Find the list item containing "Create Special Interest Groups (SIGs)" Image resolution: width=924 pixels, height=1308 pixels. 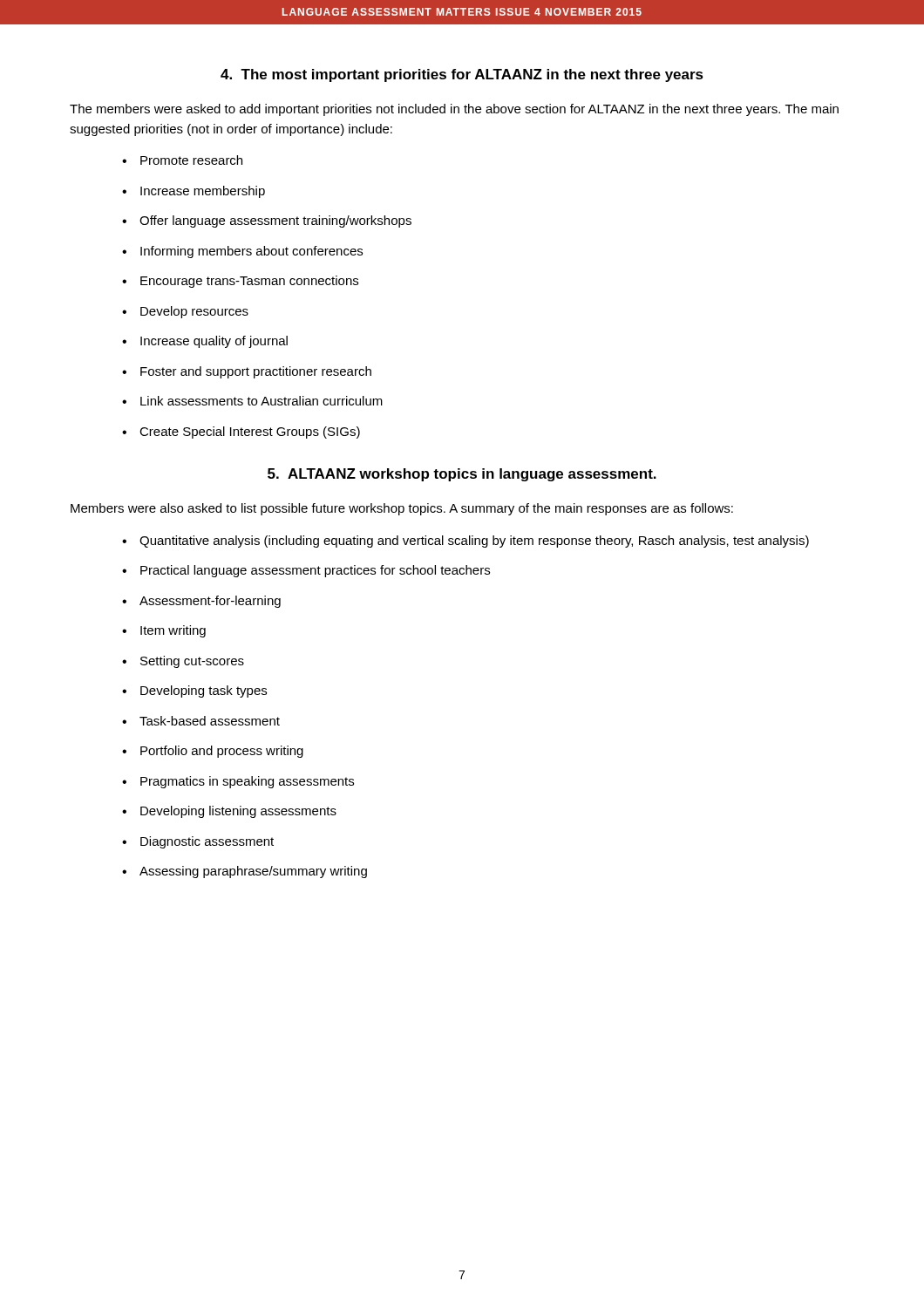click(x=250, y=431)
